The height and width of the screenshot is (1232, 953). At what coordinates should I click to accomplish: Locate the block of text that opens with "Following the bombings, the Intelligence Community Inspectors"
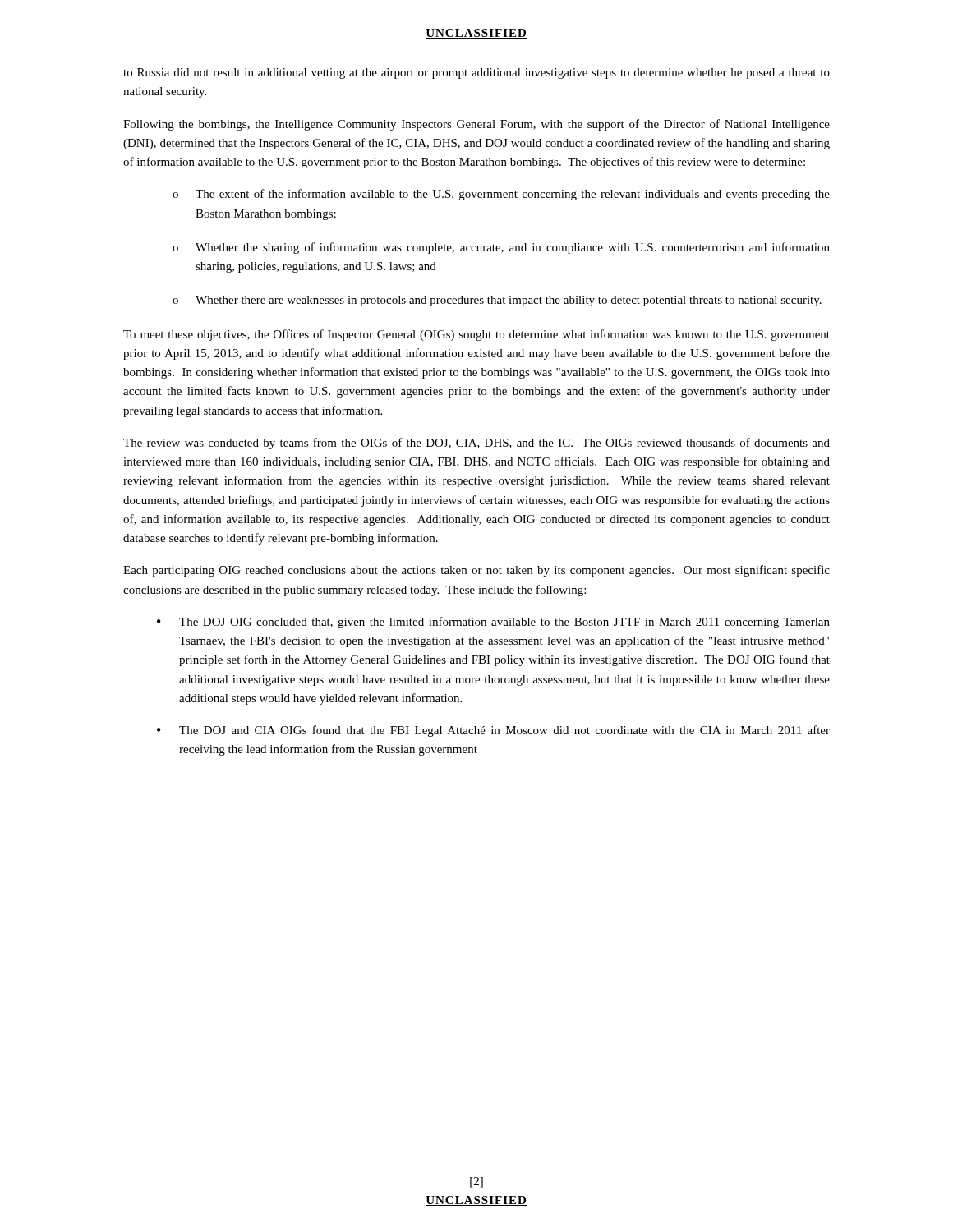(476, 143)
